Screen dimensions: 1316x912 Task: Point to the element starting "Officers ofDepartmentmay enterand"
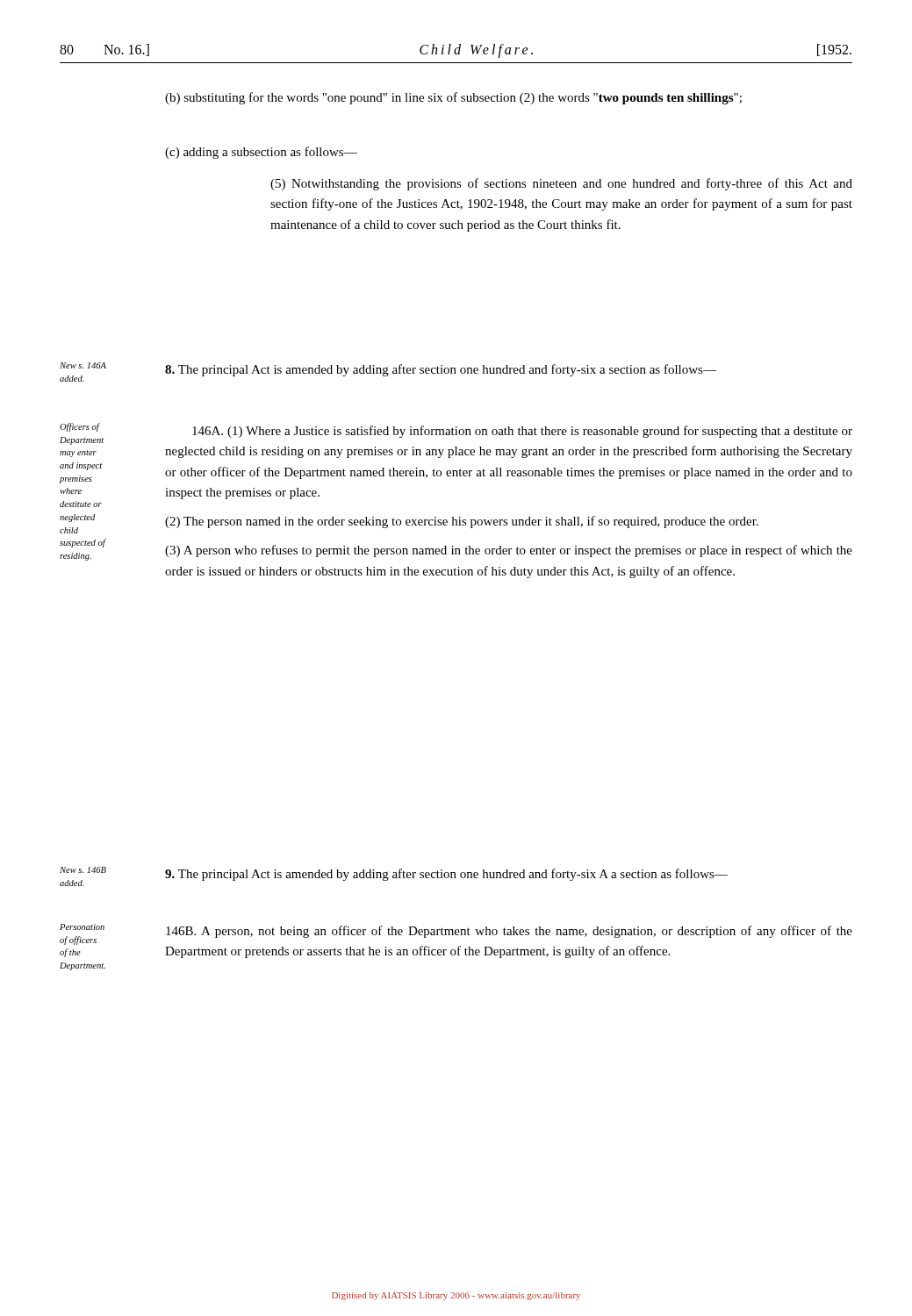click(82, 491)
